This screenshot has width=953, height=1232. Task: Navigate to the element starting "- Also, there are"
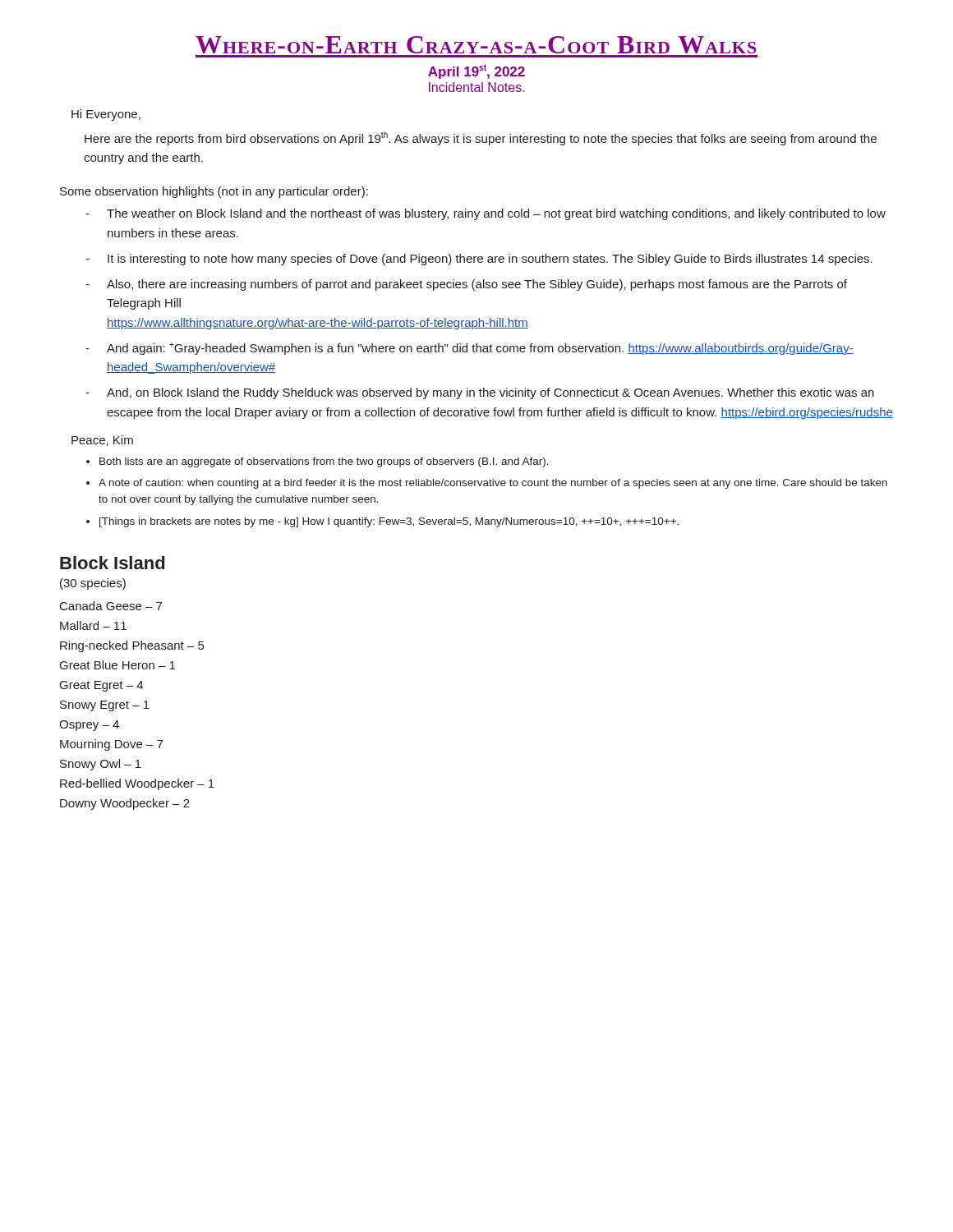466,285
